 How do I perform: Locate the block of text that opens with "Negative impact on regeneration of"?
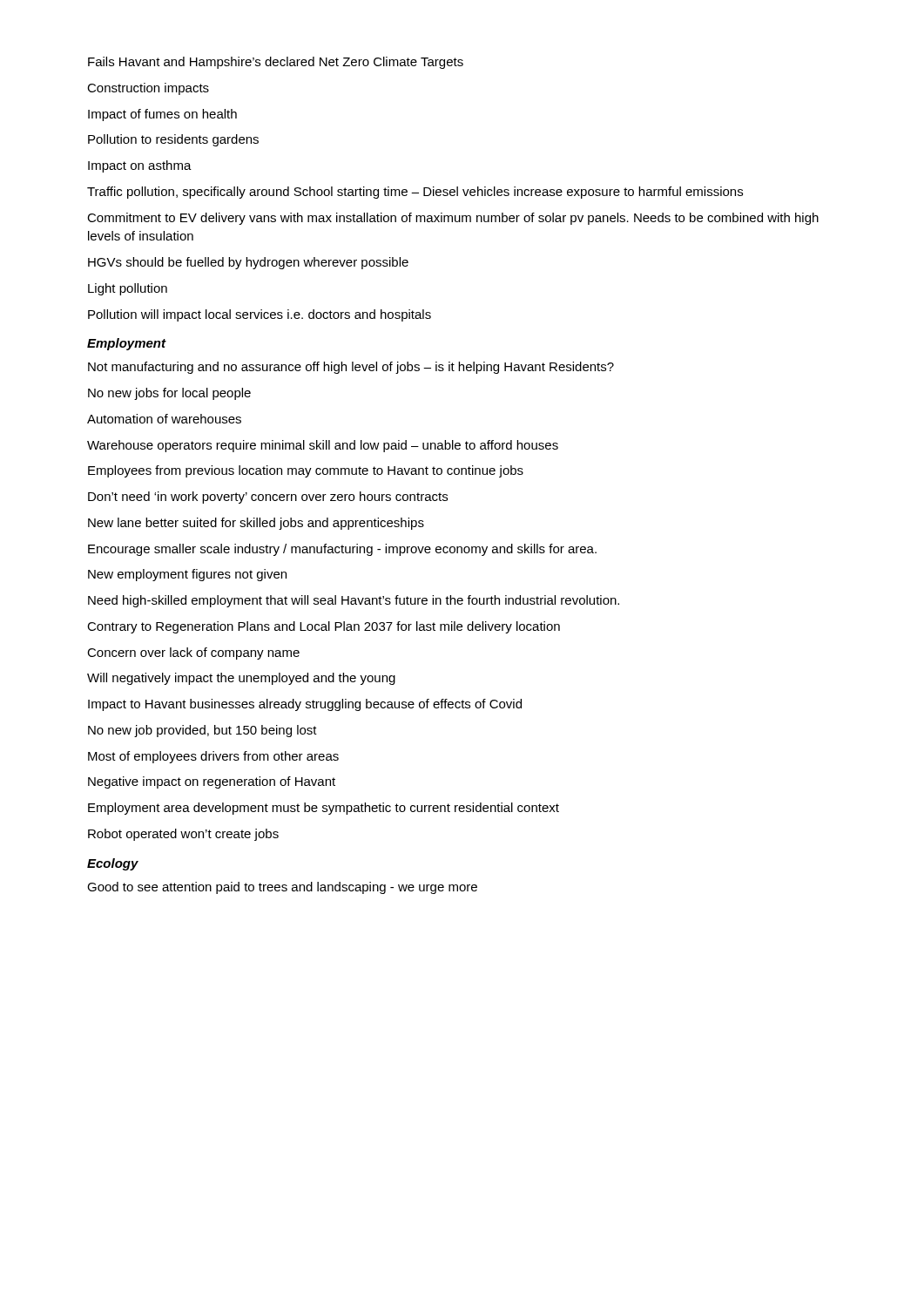tap(211, 781)
